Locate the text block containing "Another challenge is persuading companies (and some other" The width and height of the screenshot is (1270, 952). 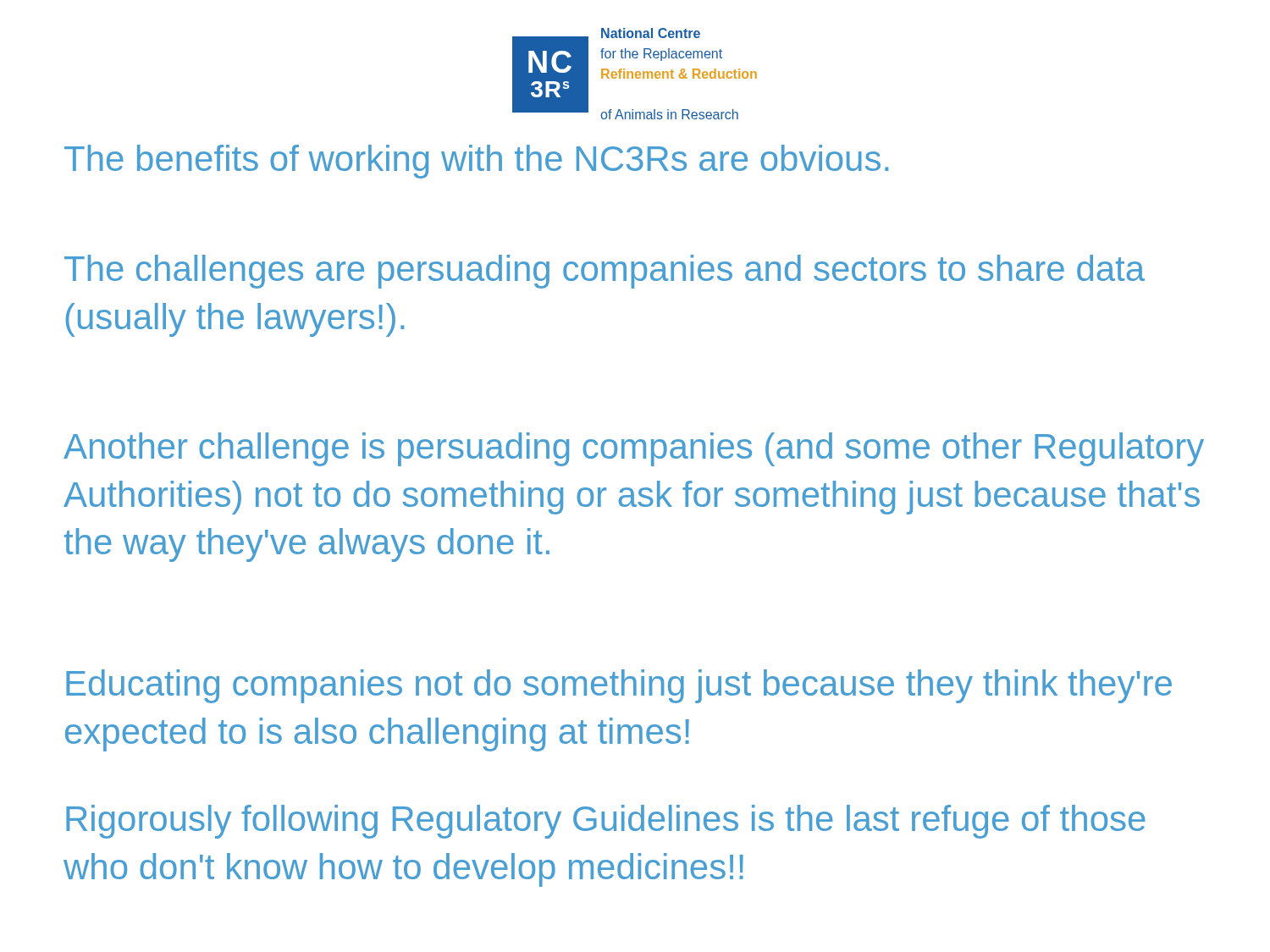634,494
